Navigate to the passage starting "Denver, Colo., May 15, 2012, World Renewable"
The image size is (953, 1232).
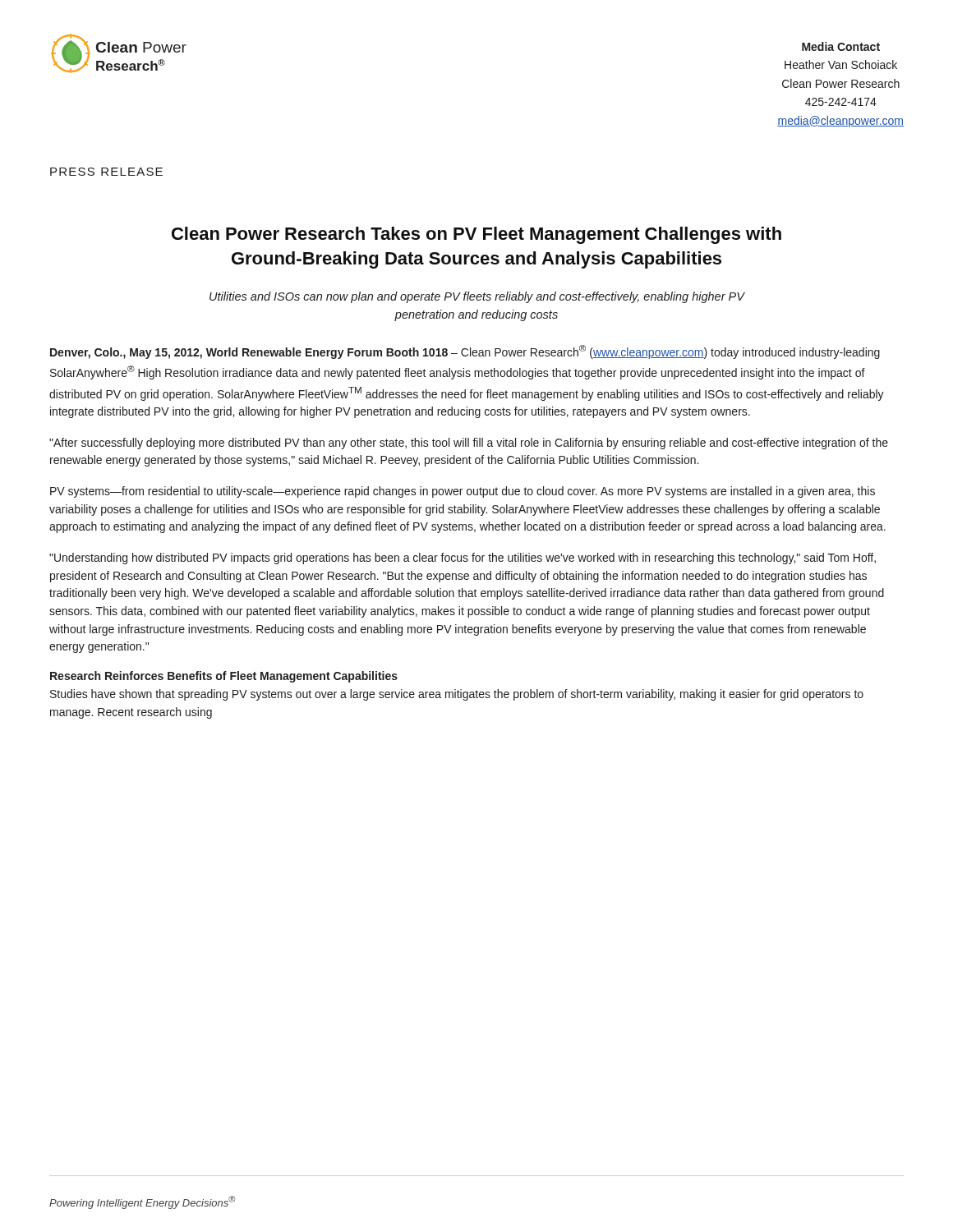coord(466,380)
